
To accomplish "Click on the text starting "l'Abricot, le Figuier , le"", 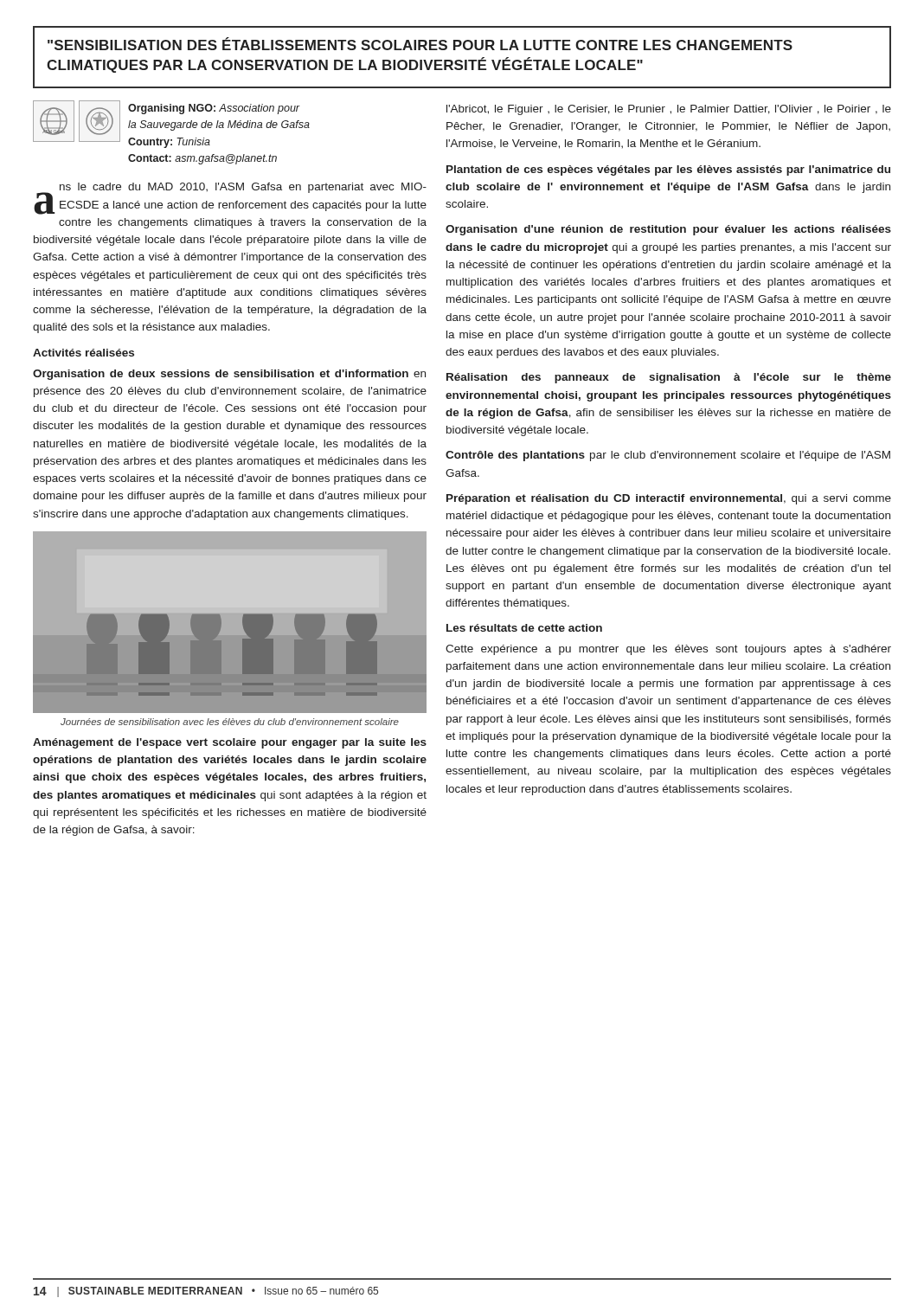I will coord(668,126).
